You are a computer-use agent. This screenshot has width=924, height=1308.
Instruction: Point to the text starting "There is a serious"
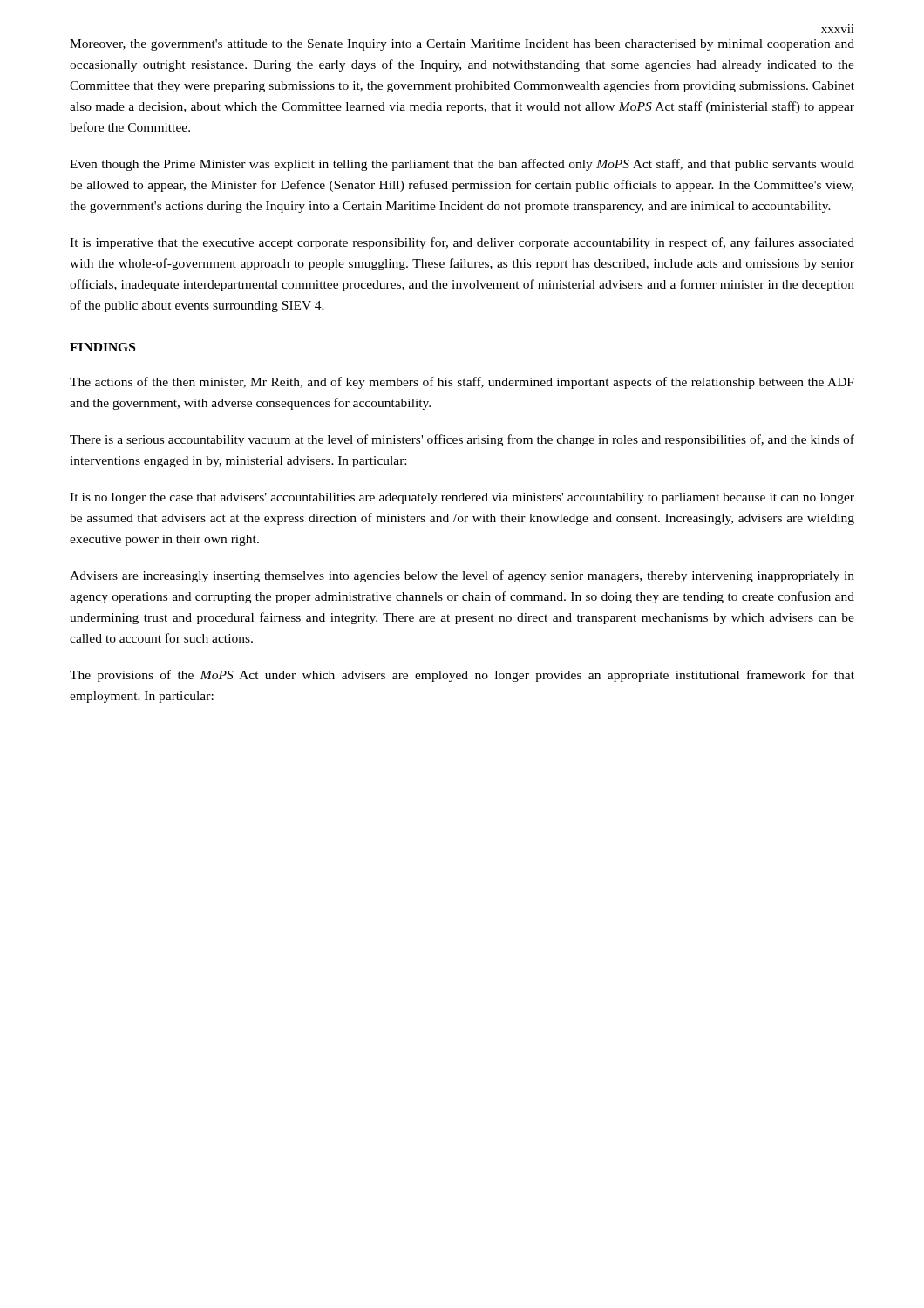(x=462, y=450)
